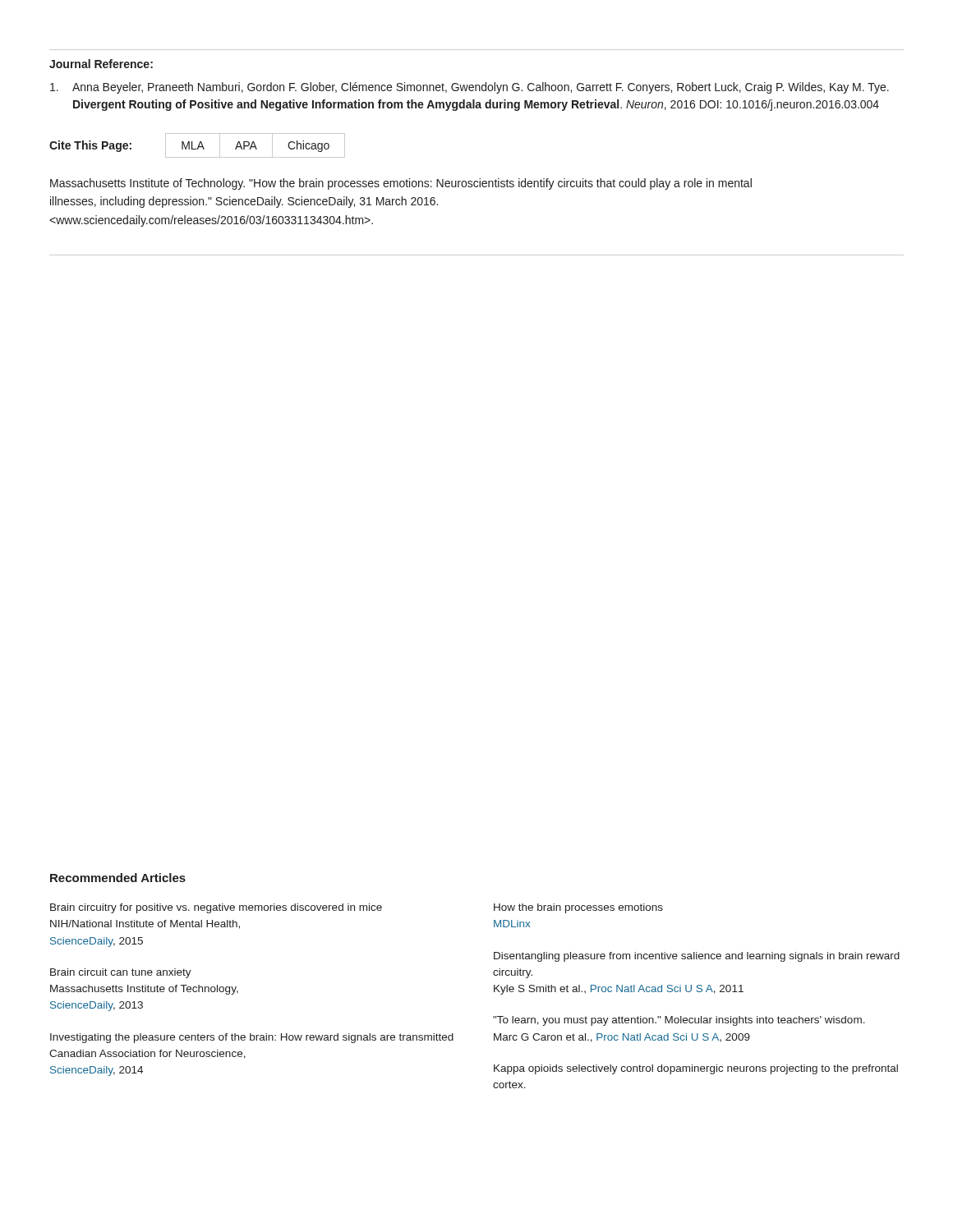953x1232 pixels.
Task: Locate the text "Journal Reference:"
Action: click(x=101, y=64)
